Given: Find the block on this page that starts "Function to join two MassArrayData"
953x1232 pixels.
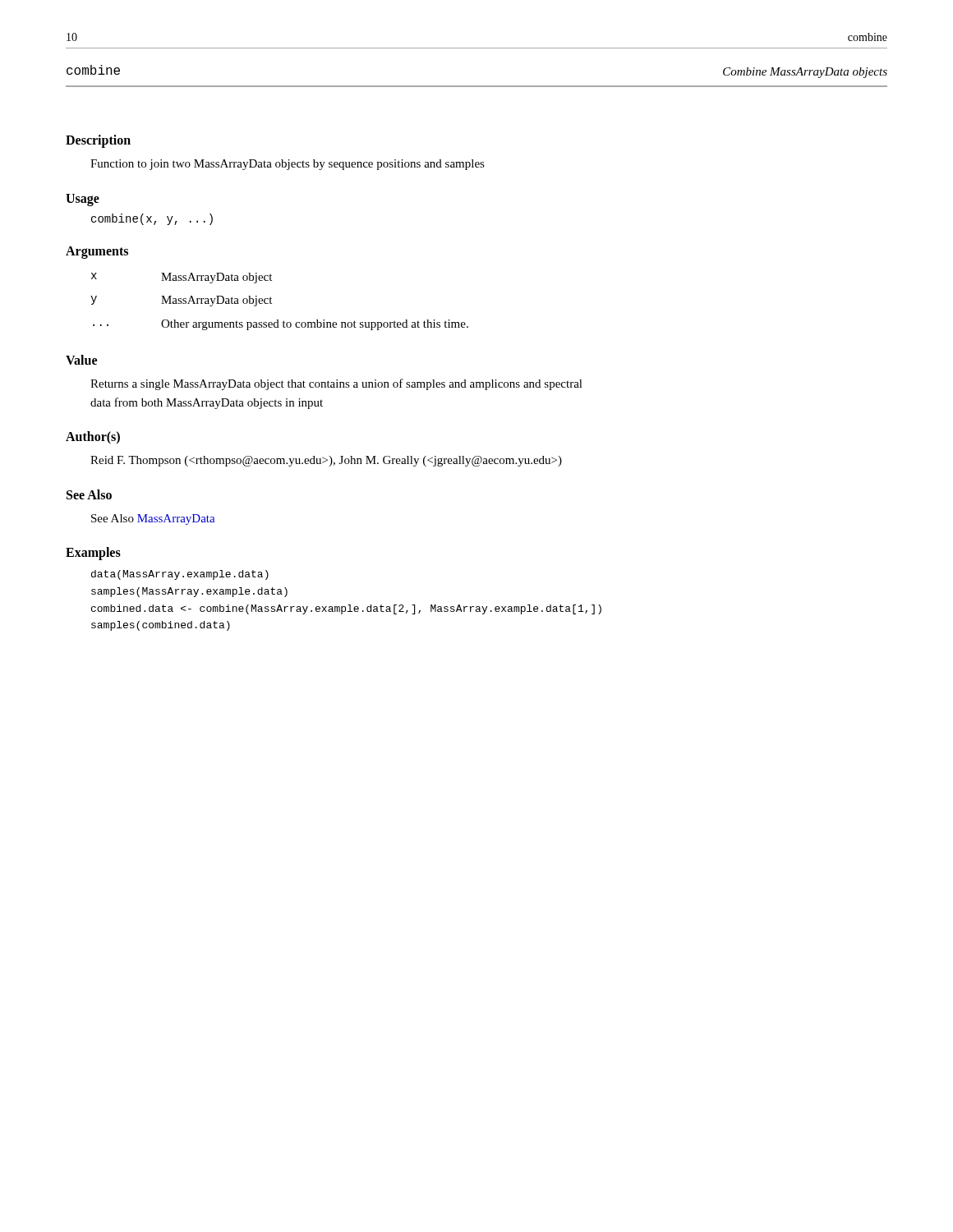Looking at the screenshot, I should (288, 163).
